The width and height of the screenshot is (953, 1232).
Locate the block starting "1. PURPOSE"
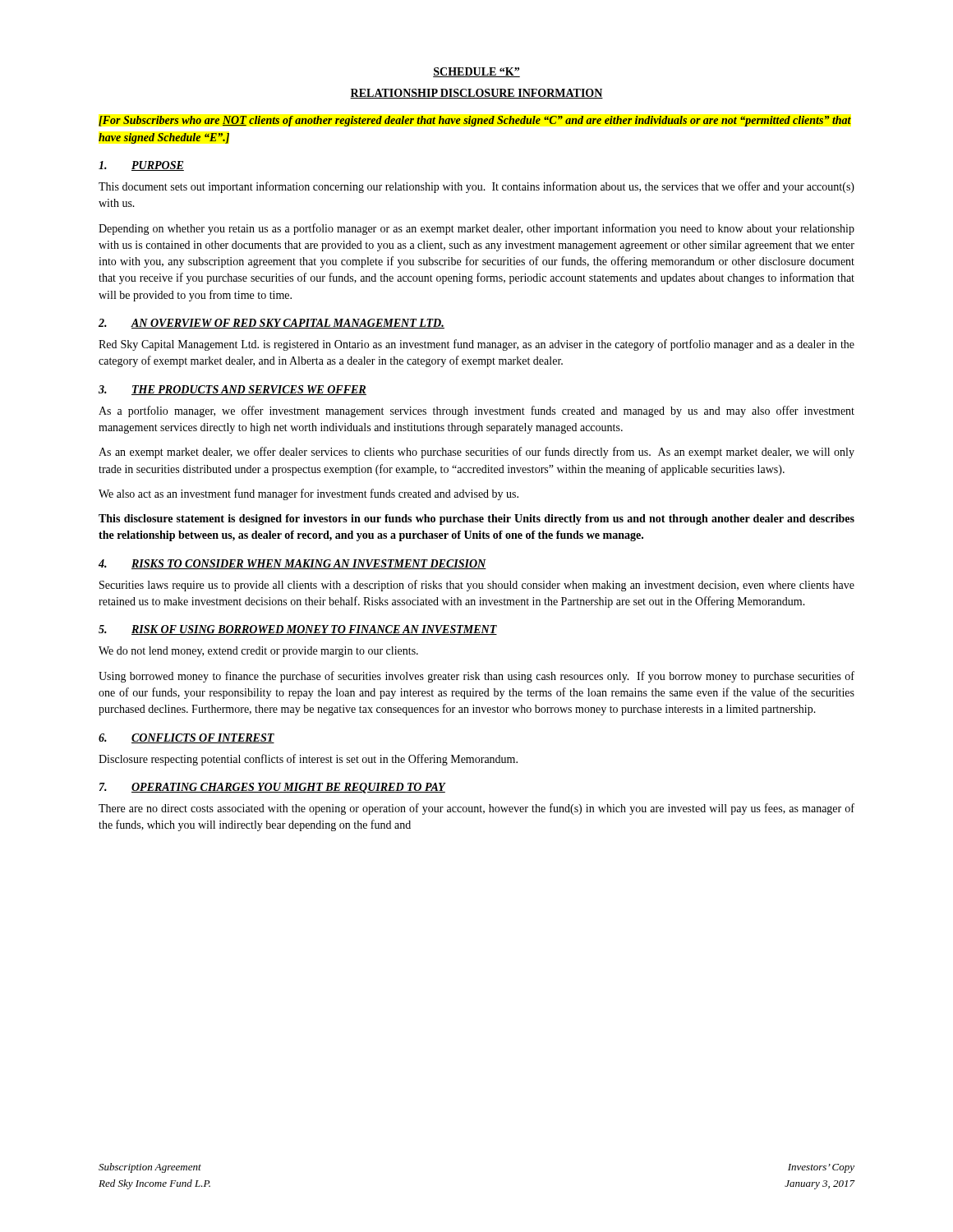click(x=141, y=166)
